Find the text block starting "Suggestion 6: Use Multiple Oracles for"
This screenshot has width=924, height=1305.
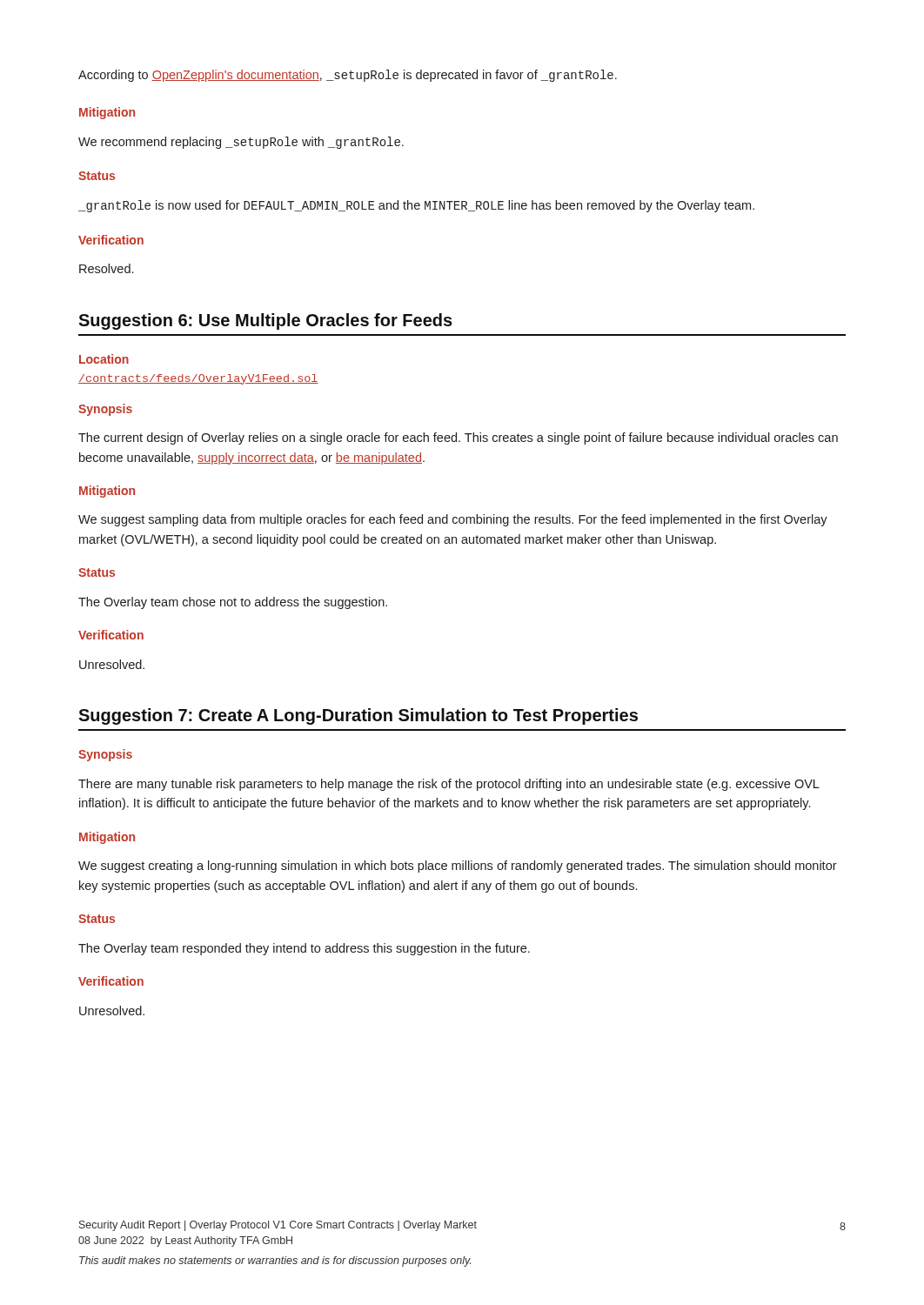coord(462,323)
